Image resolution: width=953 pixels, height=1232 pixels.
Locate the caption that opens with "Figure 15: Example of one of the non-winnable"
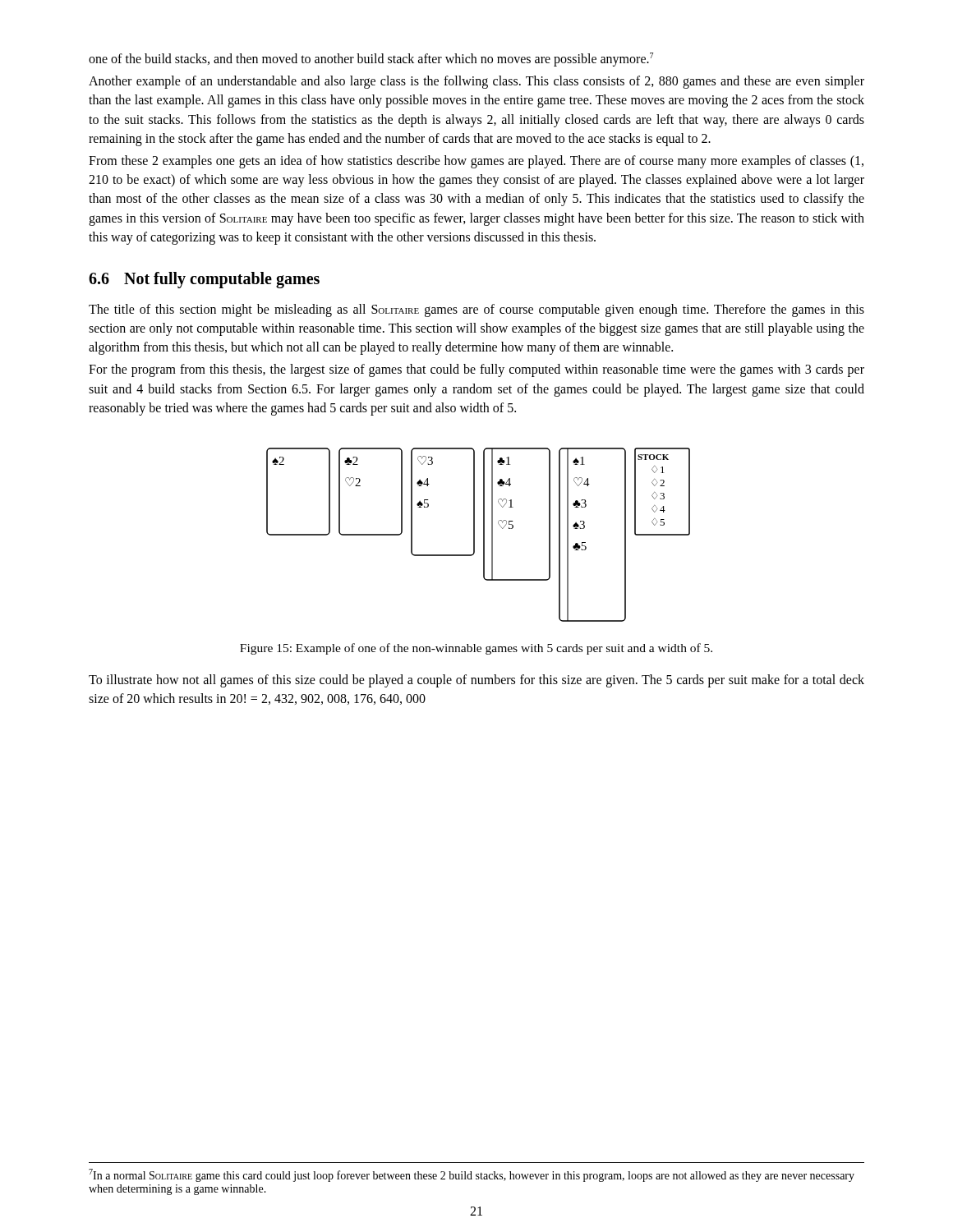[476, 648]
